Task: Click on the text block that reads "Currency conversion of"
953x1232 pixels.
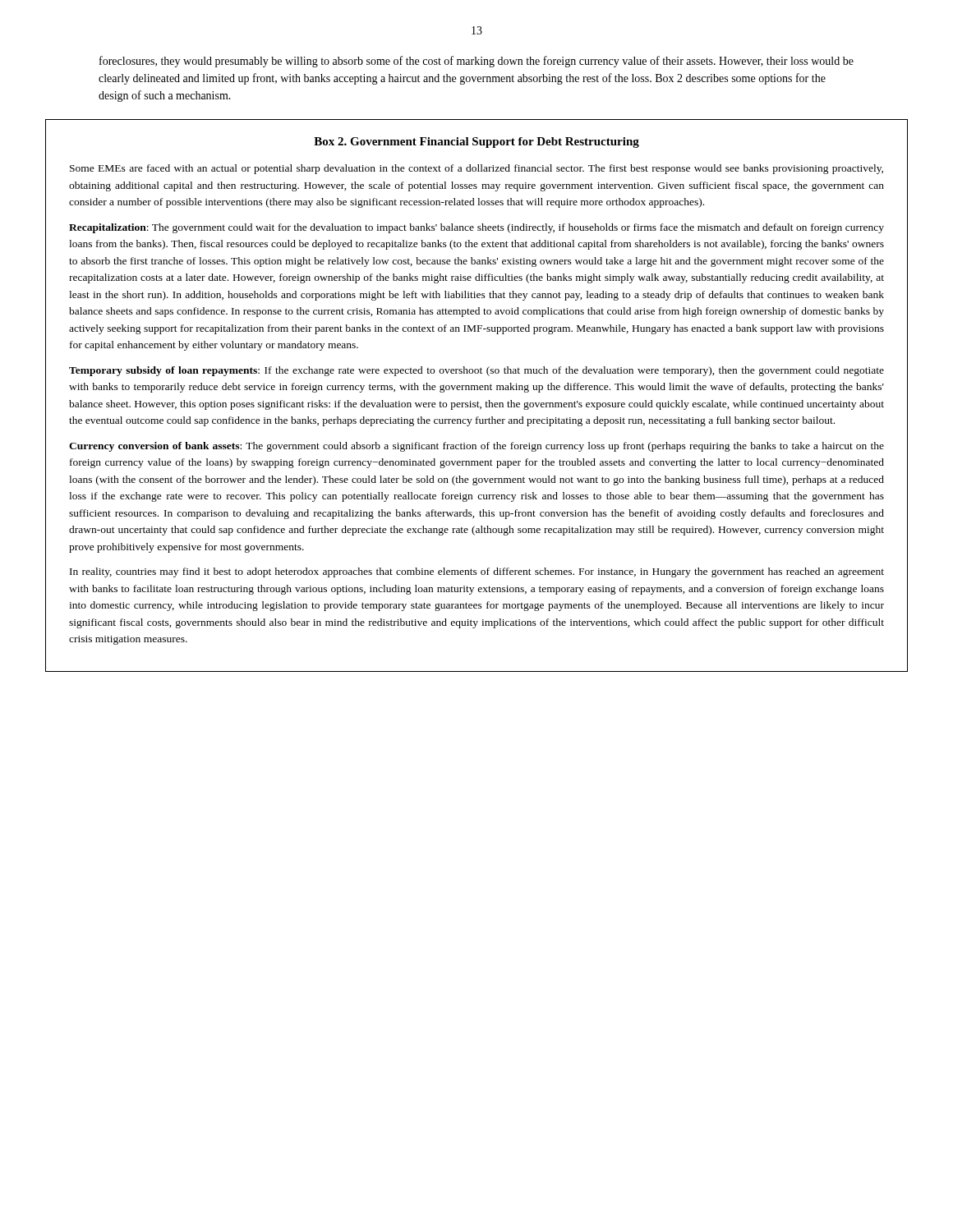Action: 476,496
